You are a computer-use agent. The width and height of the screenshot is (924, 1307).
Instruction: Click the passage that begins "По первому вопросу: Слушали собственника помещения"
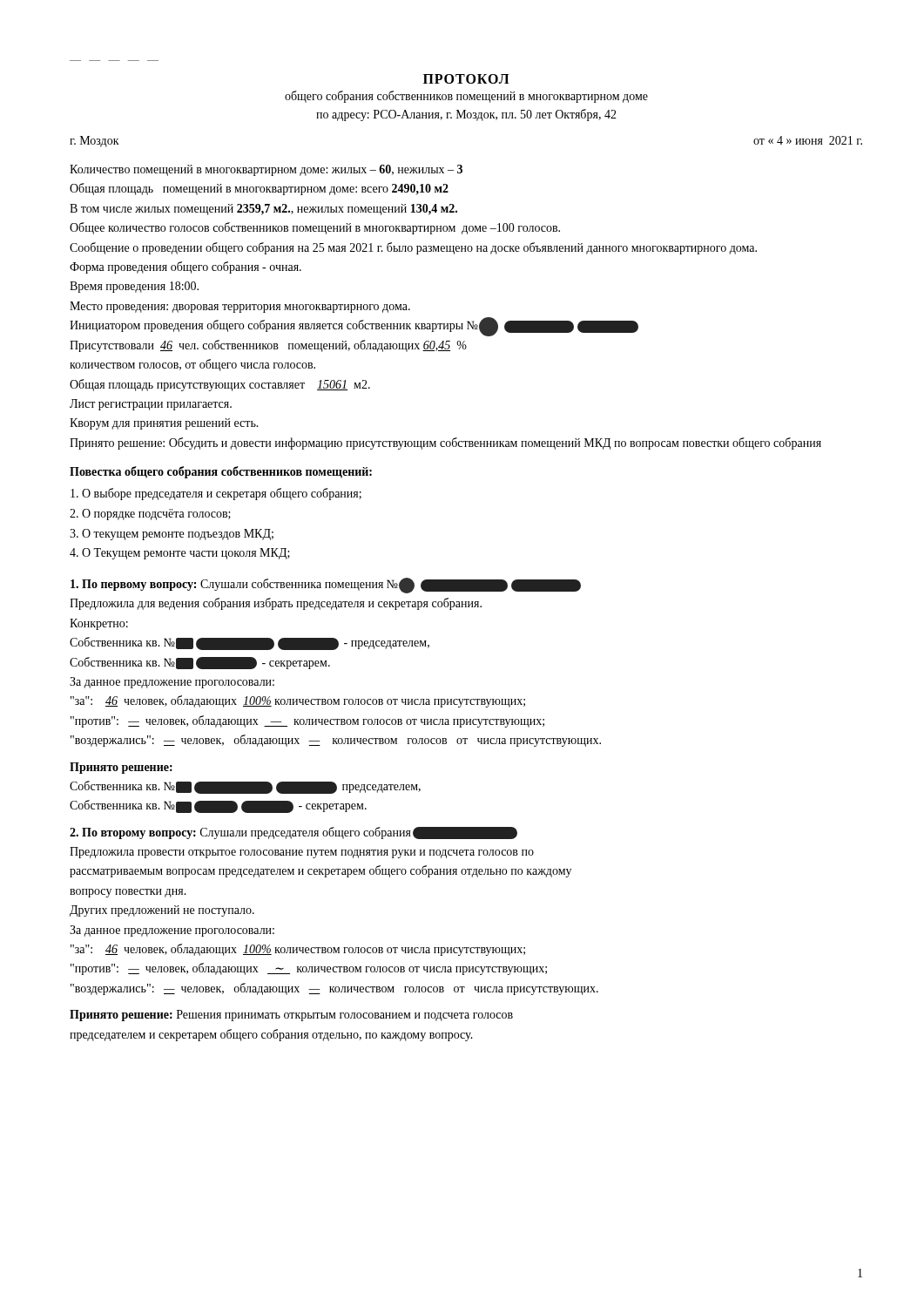tap(326, 586)
